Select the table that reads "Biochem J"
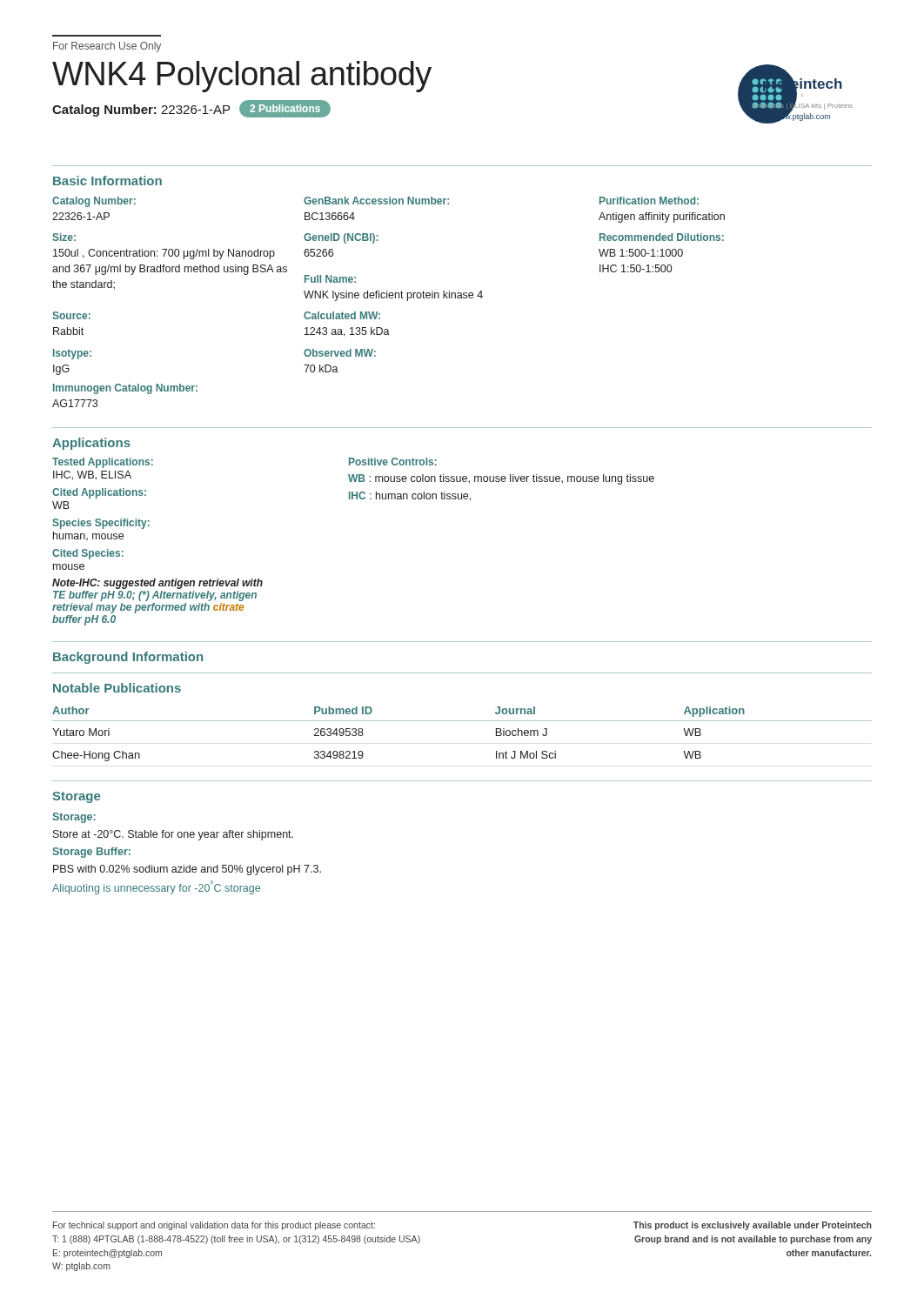The width and height of the screenshot is (924, 1305). tap(462, 733)
